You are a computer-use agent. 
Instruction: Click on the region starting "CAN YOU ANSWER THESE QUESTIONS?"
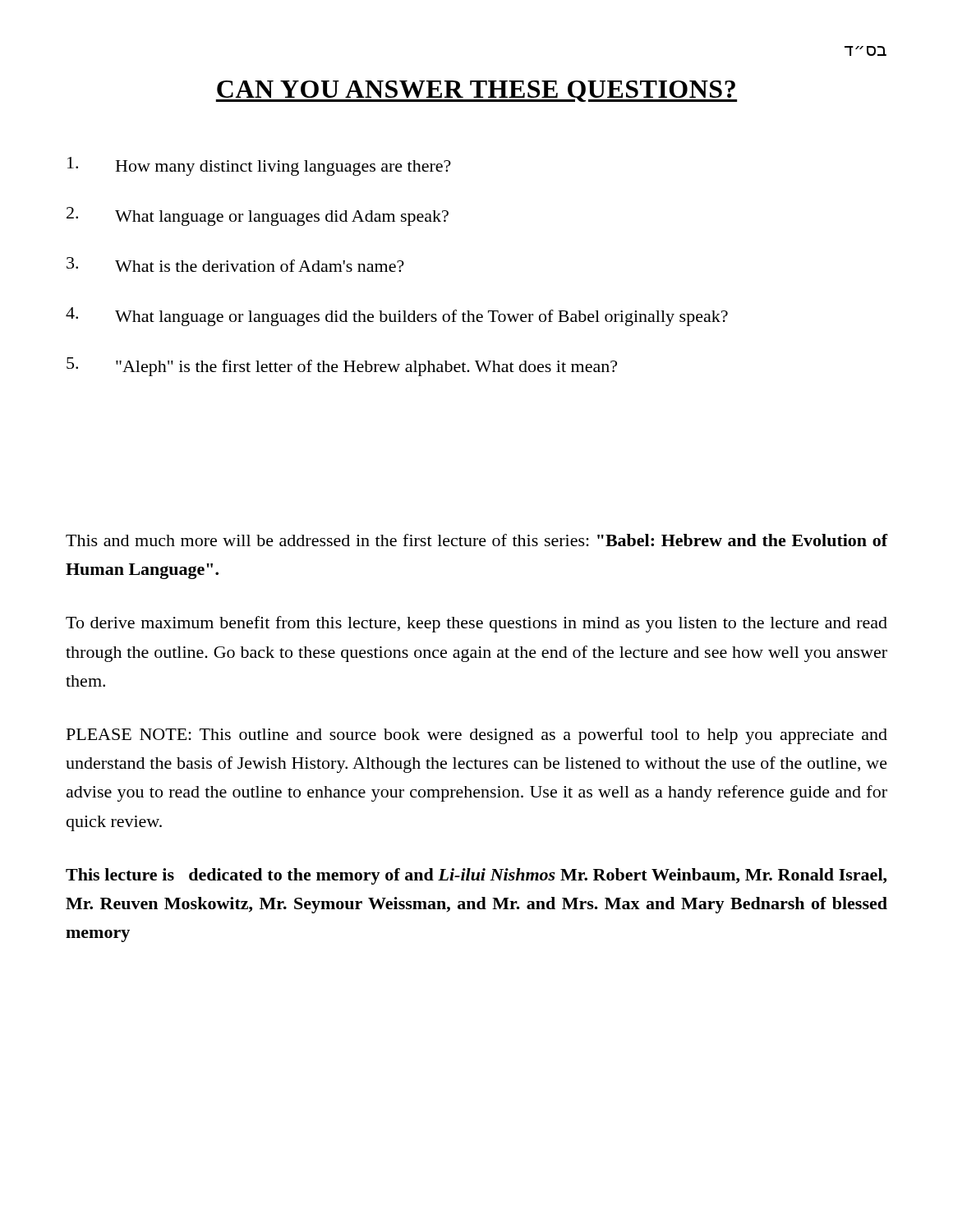(476, 89)
